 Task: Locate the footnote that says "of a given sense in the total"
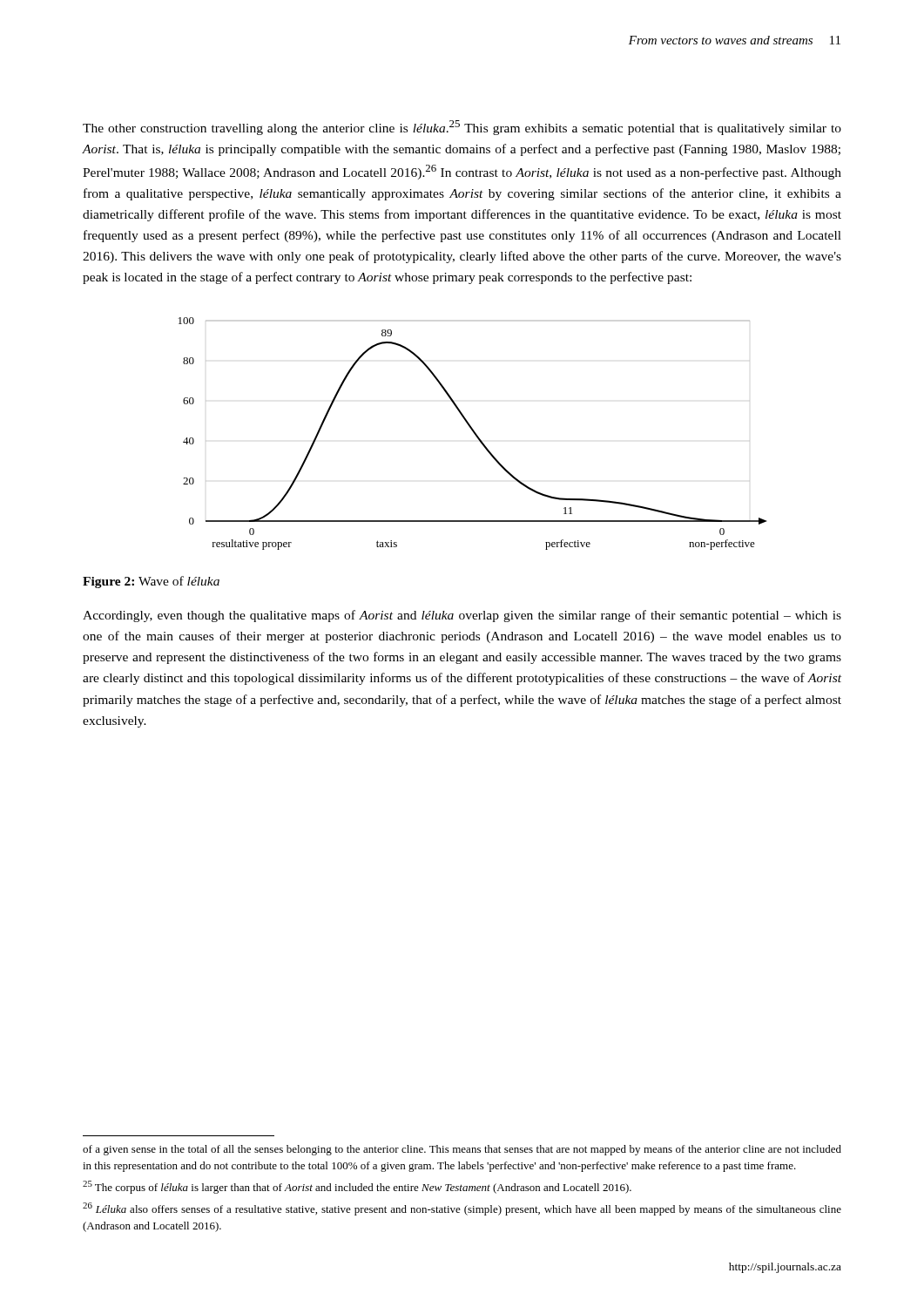(462, 1157)
